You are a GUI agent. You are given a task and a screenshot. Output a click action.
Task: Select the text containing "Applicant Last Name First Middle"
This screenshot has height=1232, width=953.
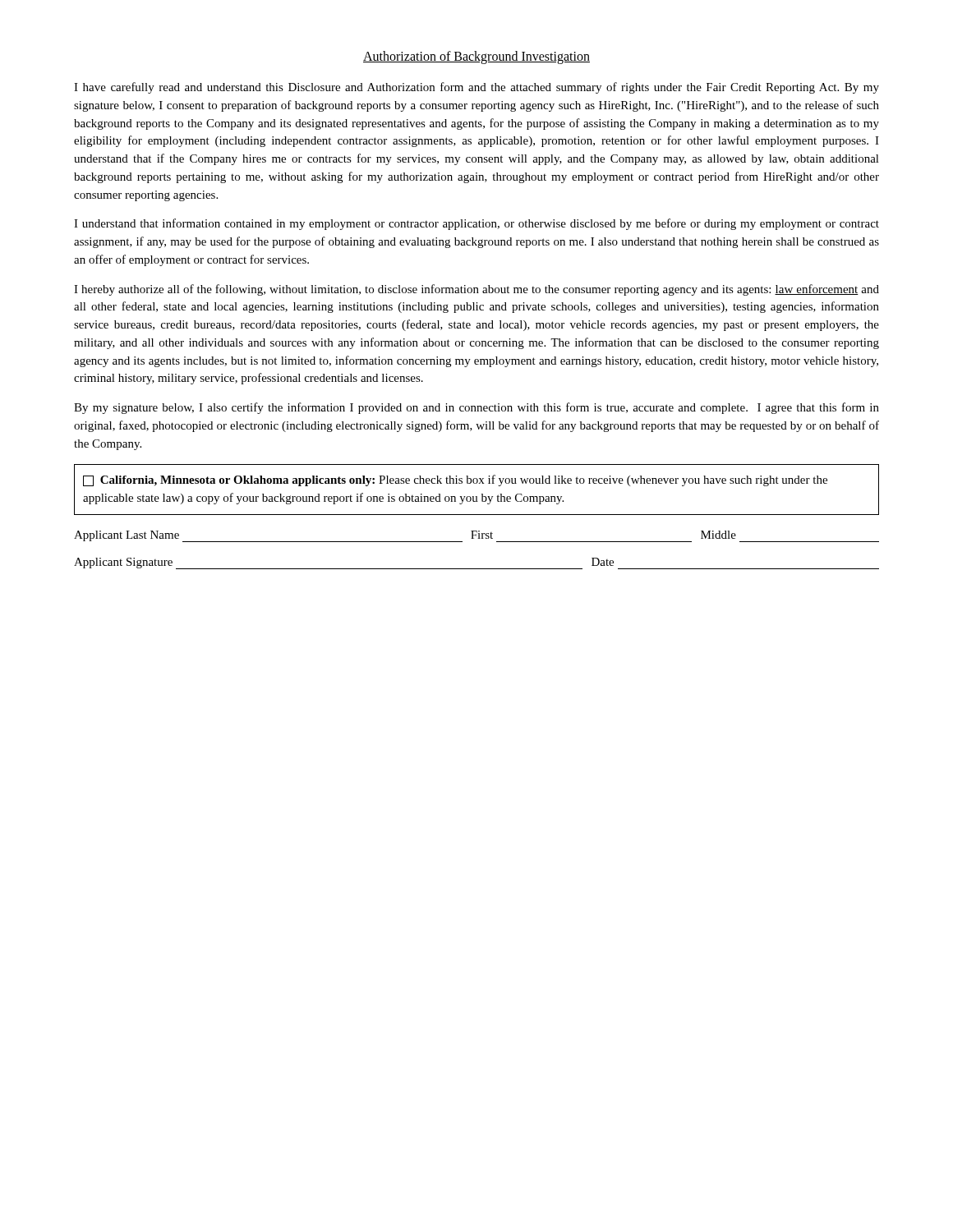pos(476,535)
